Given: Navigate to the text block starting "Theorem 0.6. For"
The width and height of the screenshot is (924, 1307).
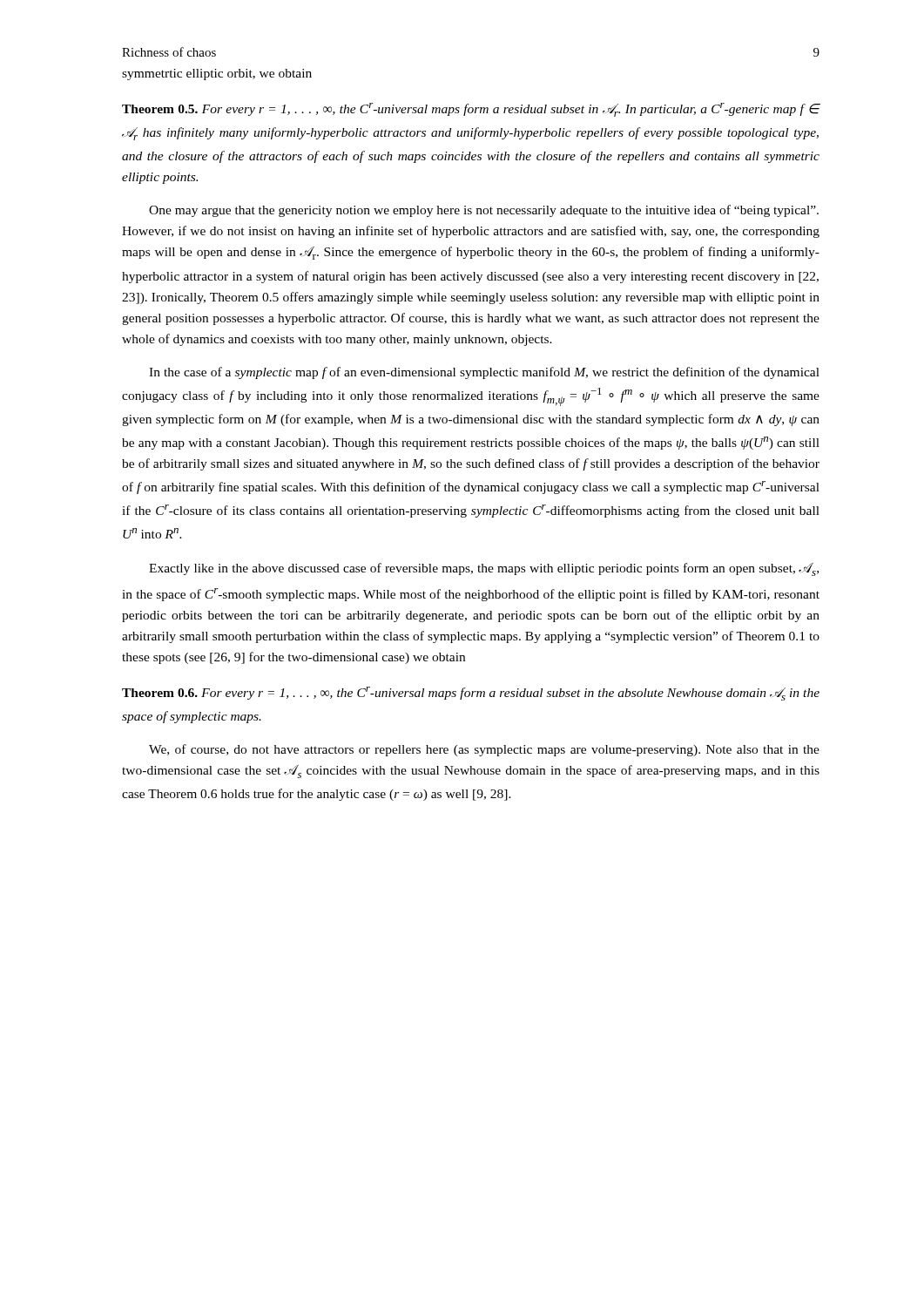Looking at the screenshot, I should coord(471,703).
